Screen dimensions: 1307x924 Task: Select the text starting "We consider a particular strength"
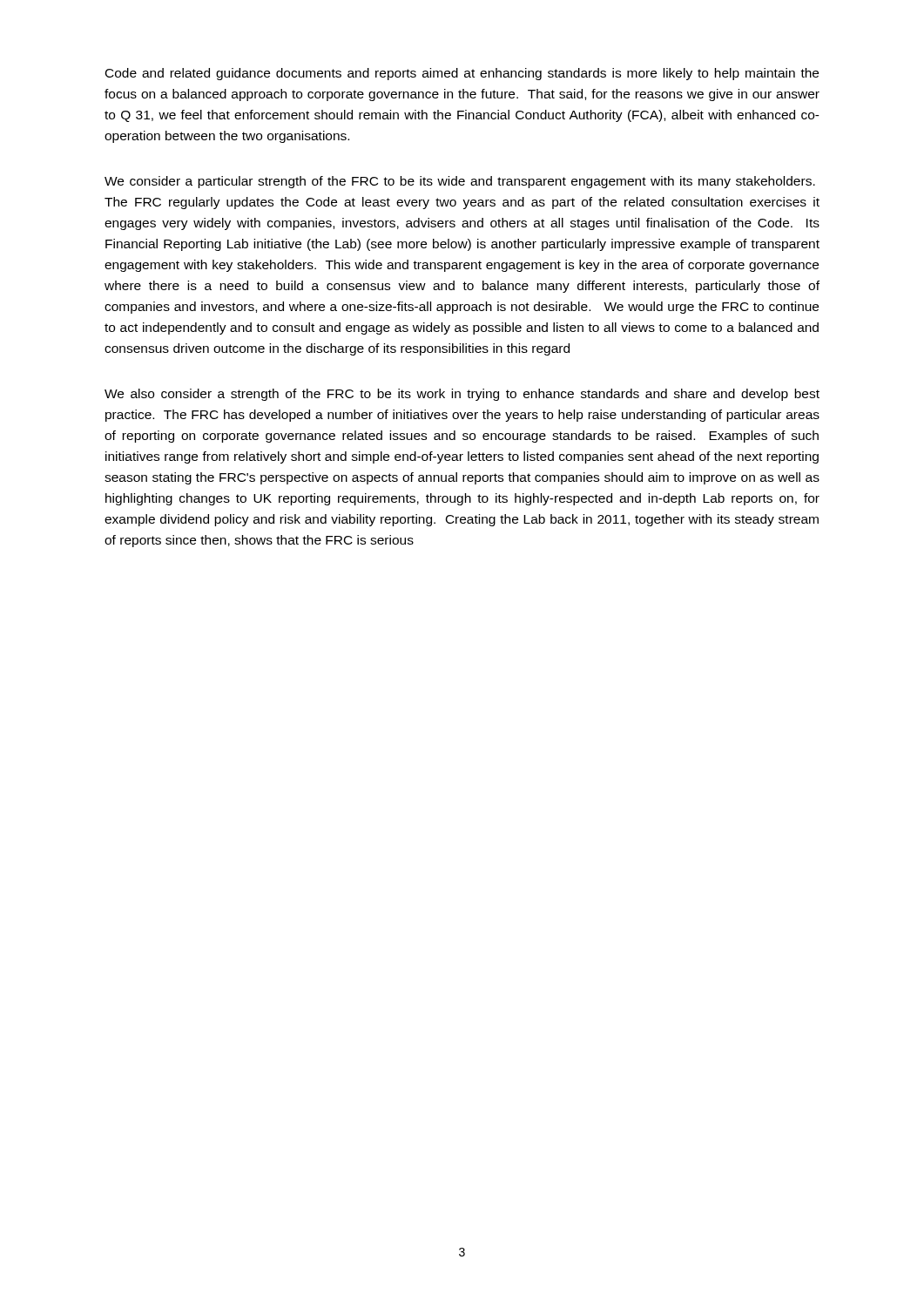[462, 265]
